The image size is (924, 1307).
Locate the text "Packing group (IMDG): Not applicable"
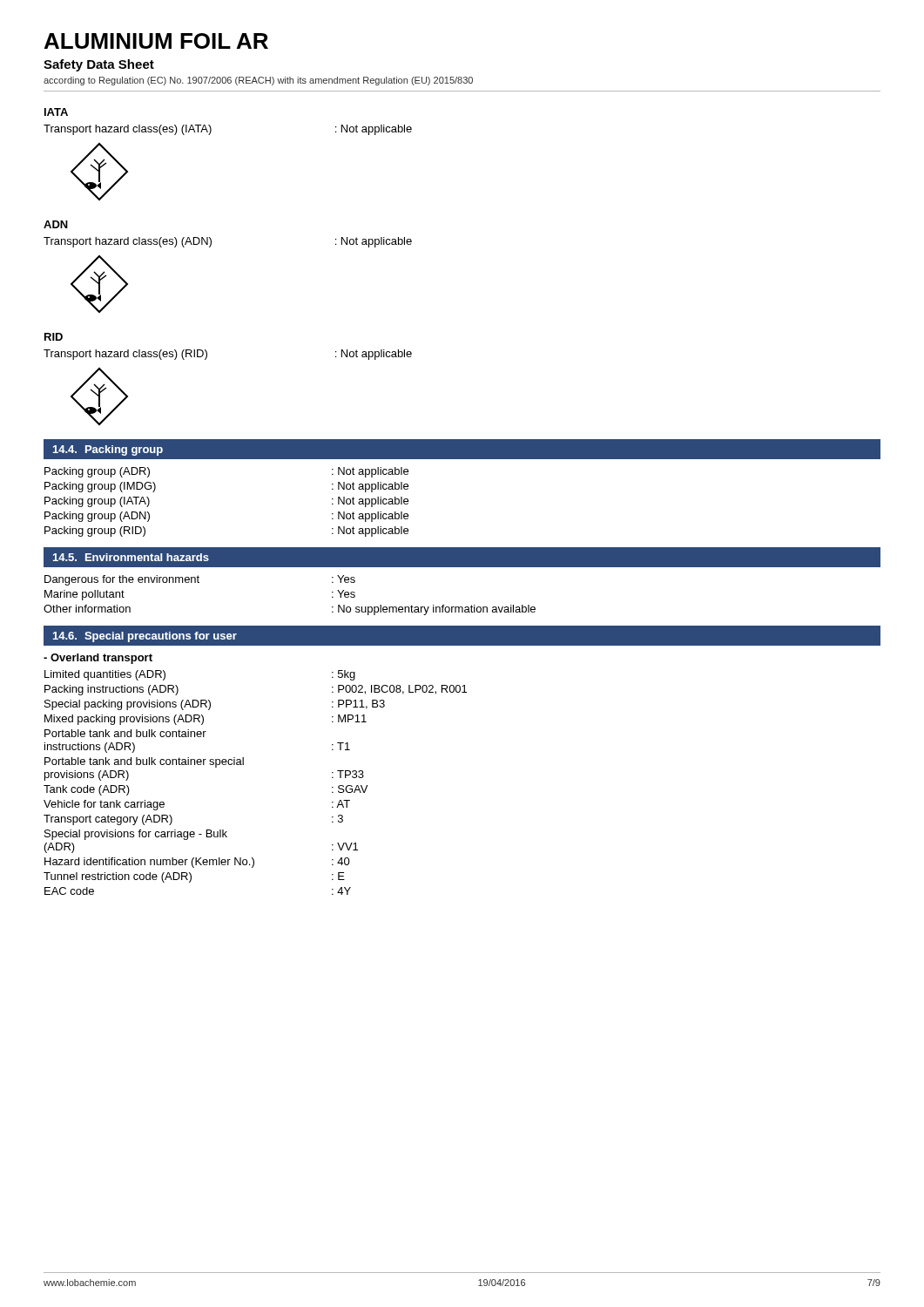(99, 487)
